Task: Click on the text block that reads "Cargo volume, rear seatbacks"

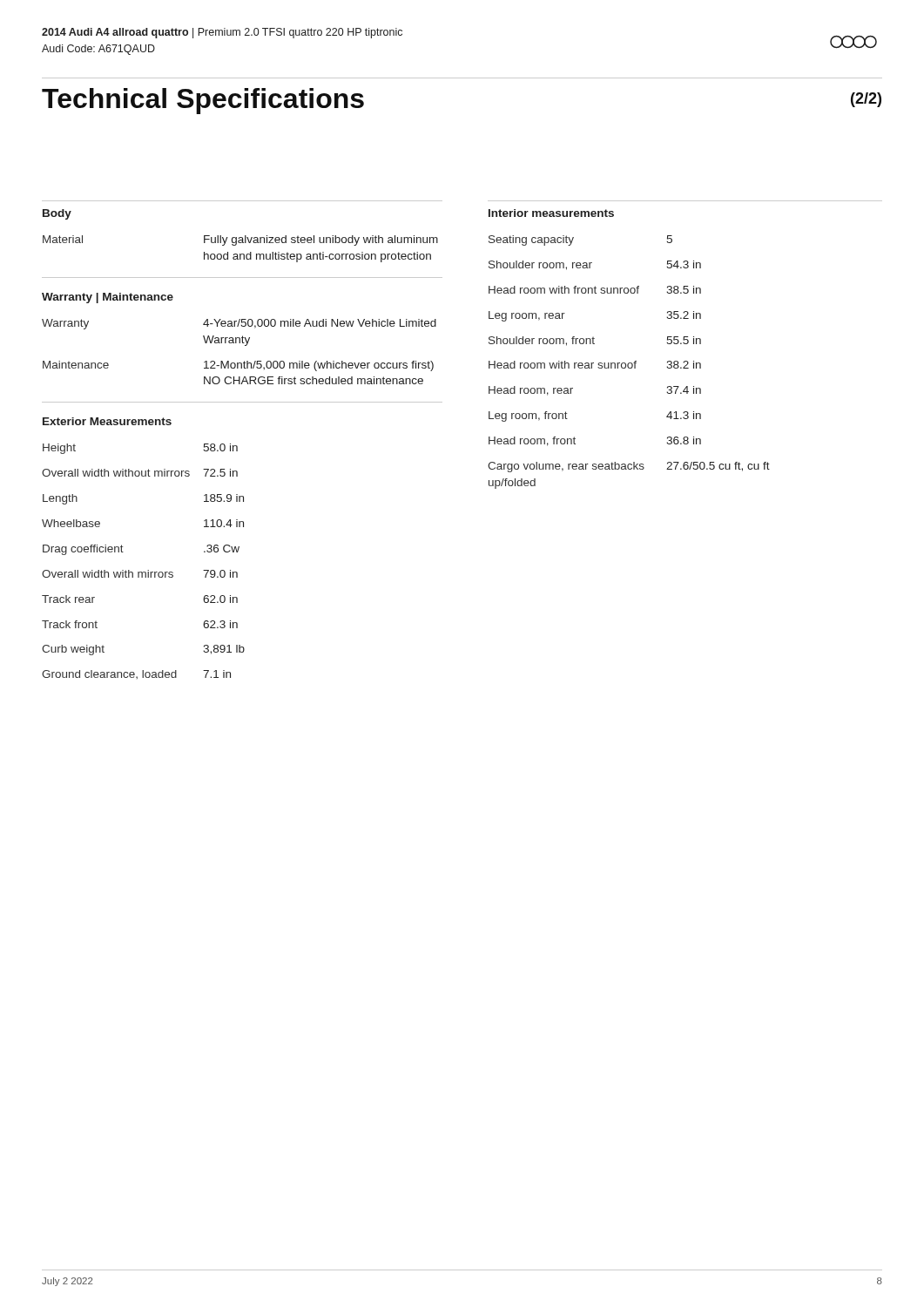Action: coord(685,475)
